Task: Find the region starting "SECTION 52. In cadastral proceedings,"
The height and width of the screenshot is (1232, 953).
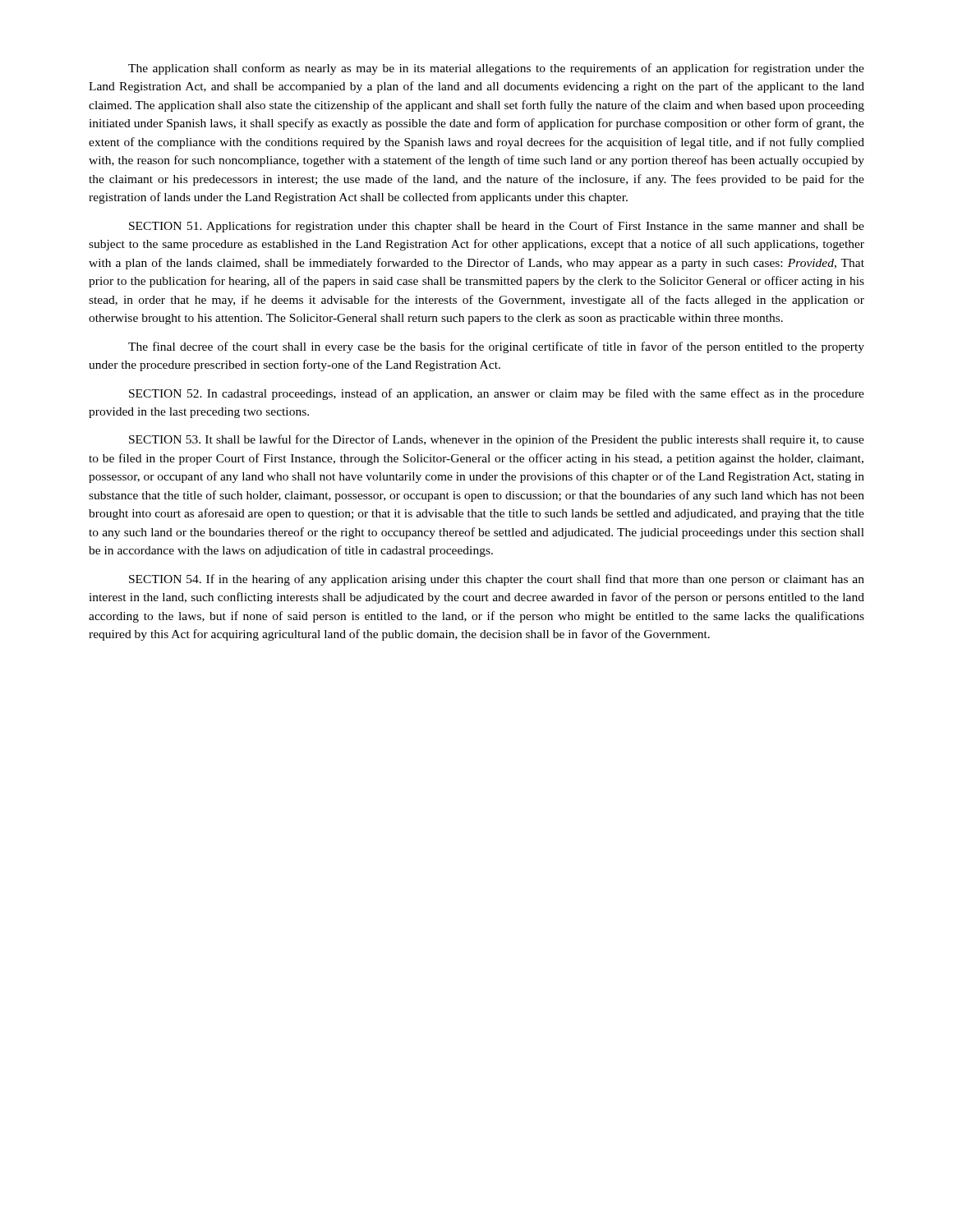Action: (x=476, y=402)
